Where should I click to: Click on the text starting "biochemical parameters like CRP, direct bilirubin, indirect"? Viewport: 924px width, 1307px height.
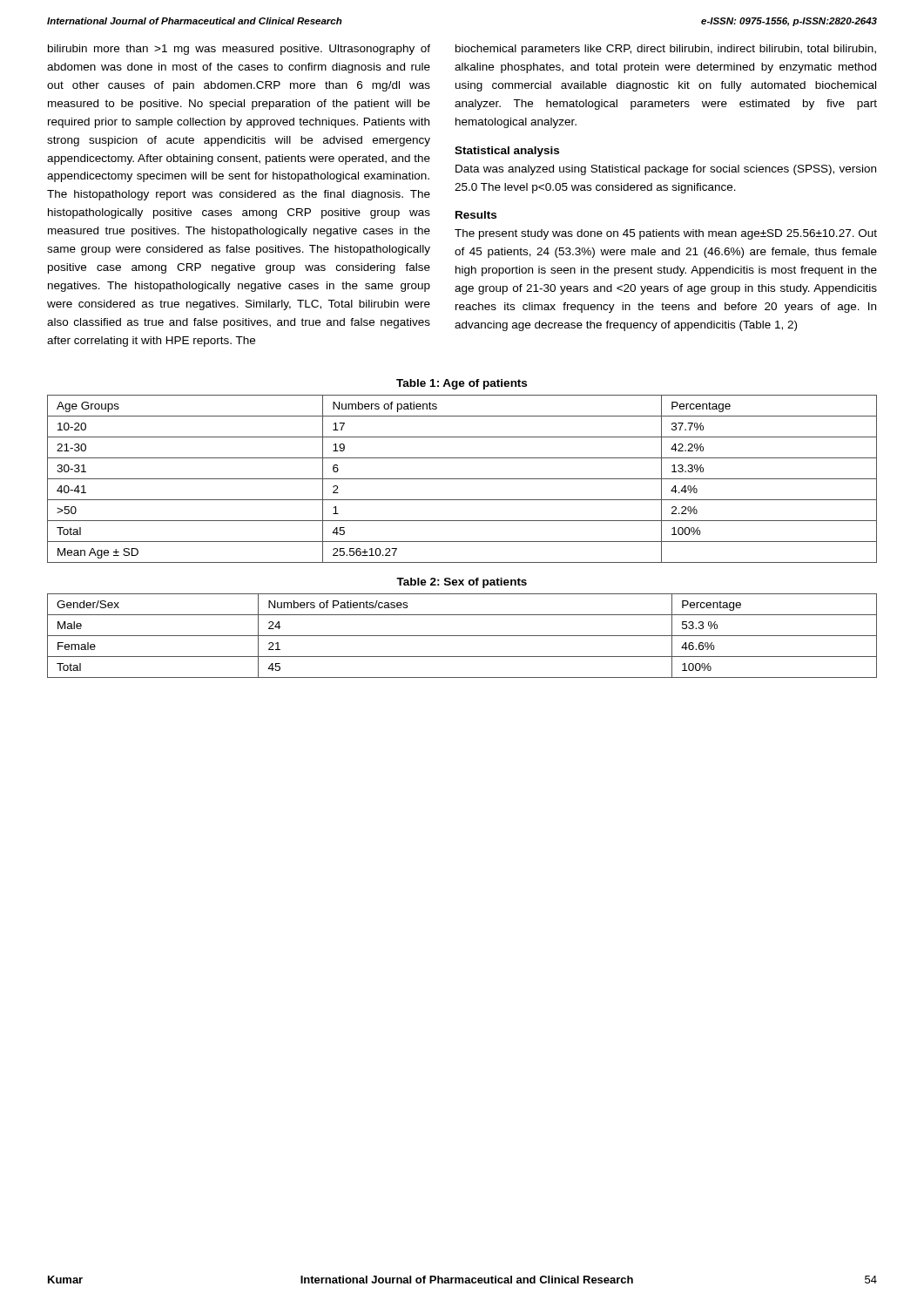(x=666, y=85)
